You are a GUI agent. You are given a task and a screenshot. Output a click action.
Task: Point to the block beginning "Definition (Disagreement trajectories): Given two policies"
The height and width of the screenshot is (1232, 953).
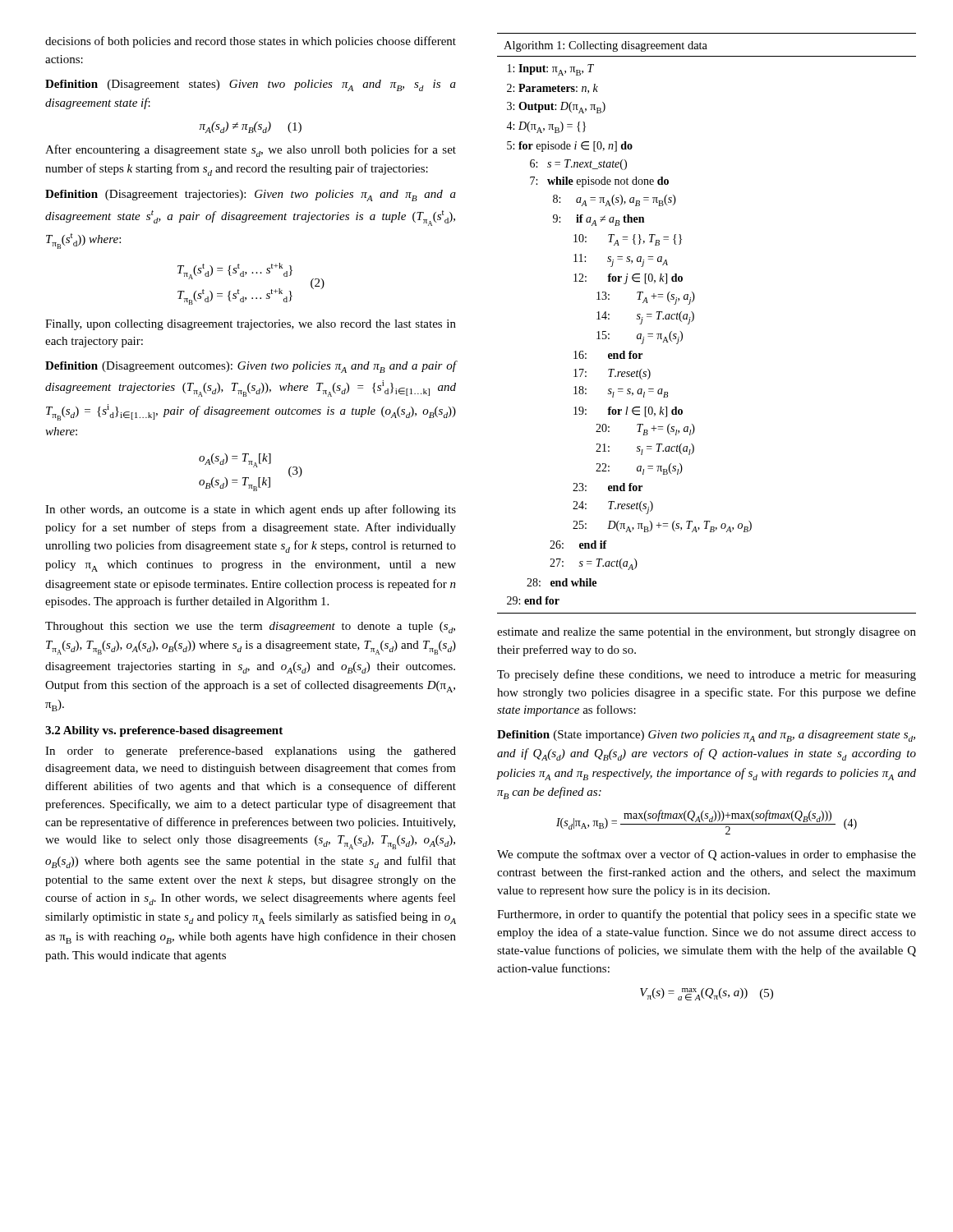click(251, 219)
